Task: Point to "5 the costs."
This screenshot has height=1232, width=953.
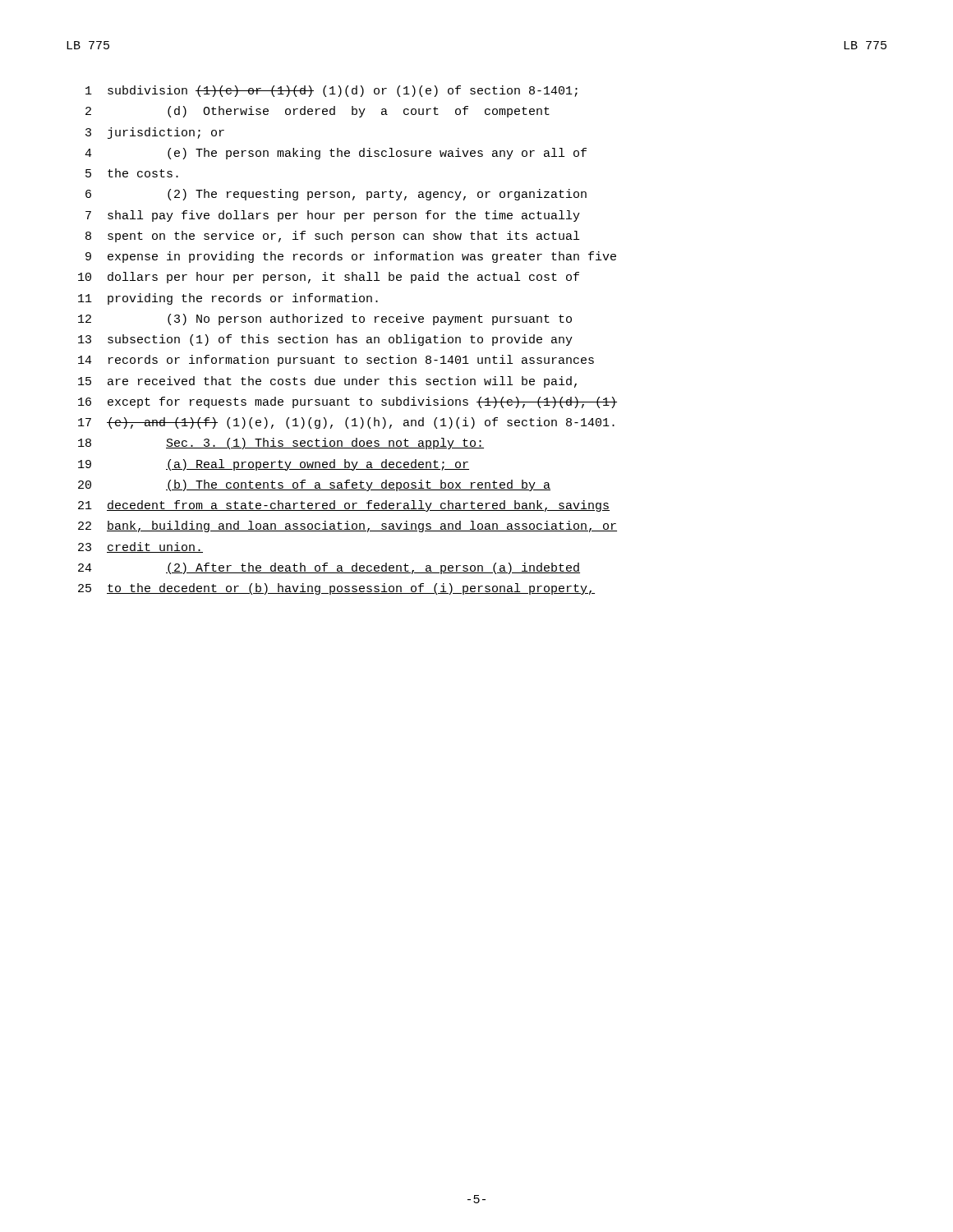Action: tap(139, 172)
